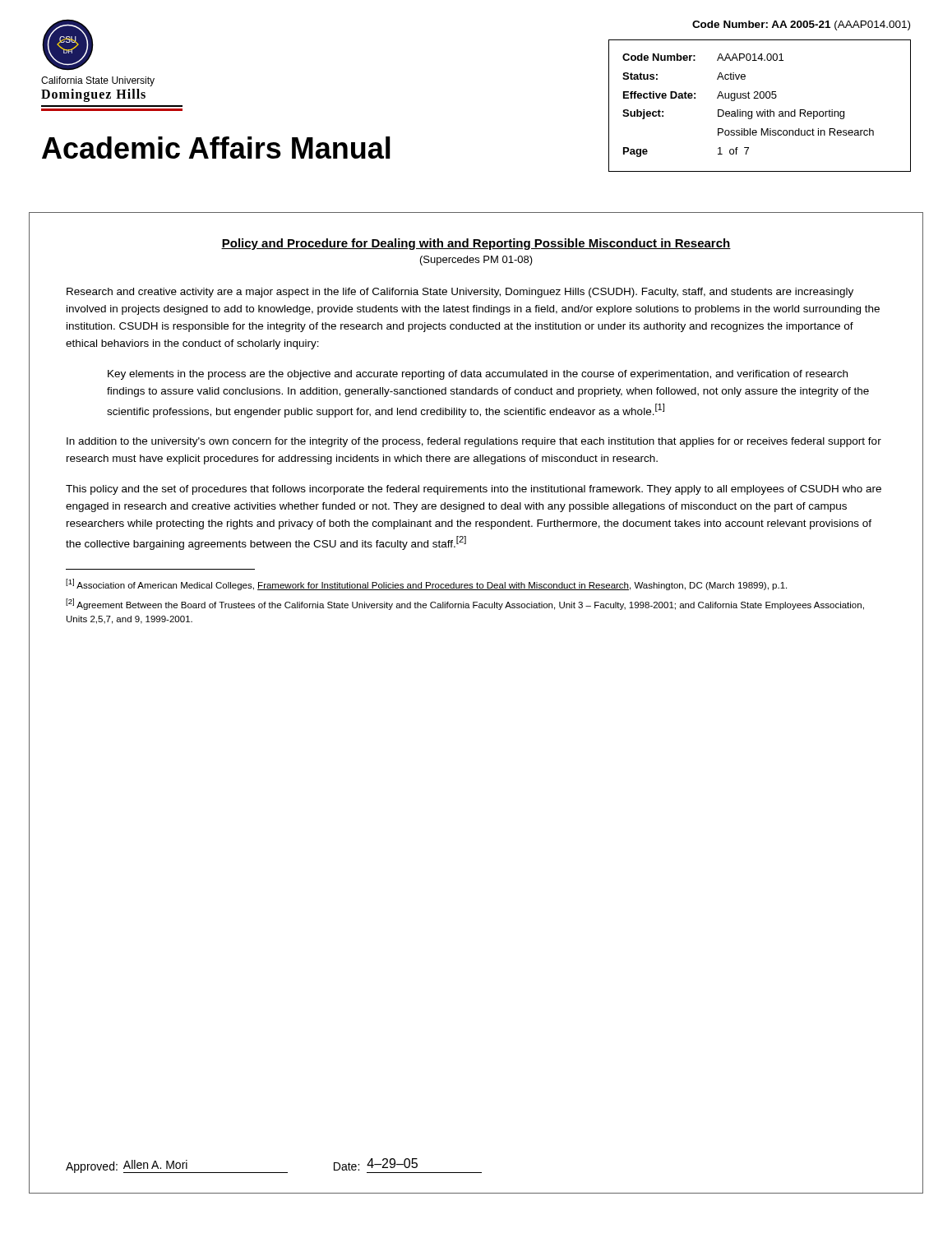Locate the text block that says "Research and creative activity are a major"
The height and width of the screenshot is (1233, 952).
click(473, 317)
